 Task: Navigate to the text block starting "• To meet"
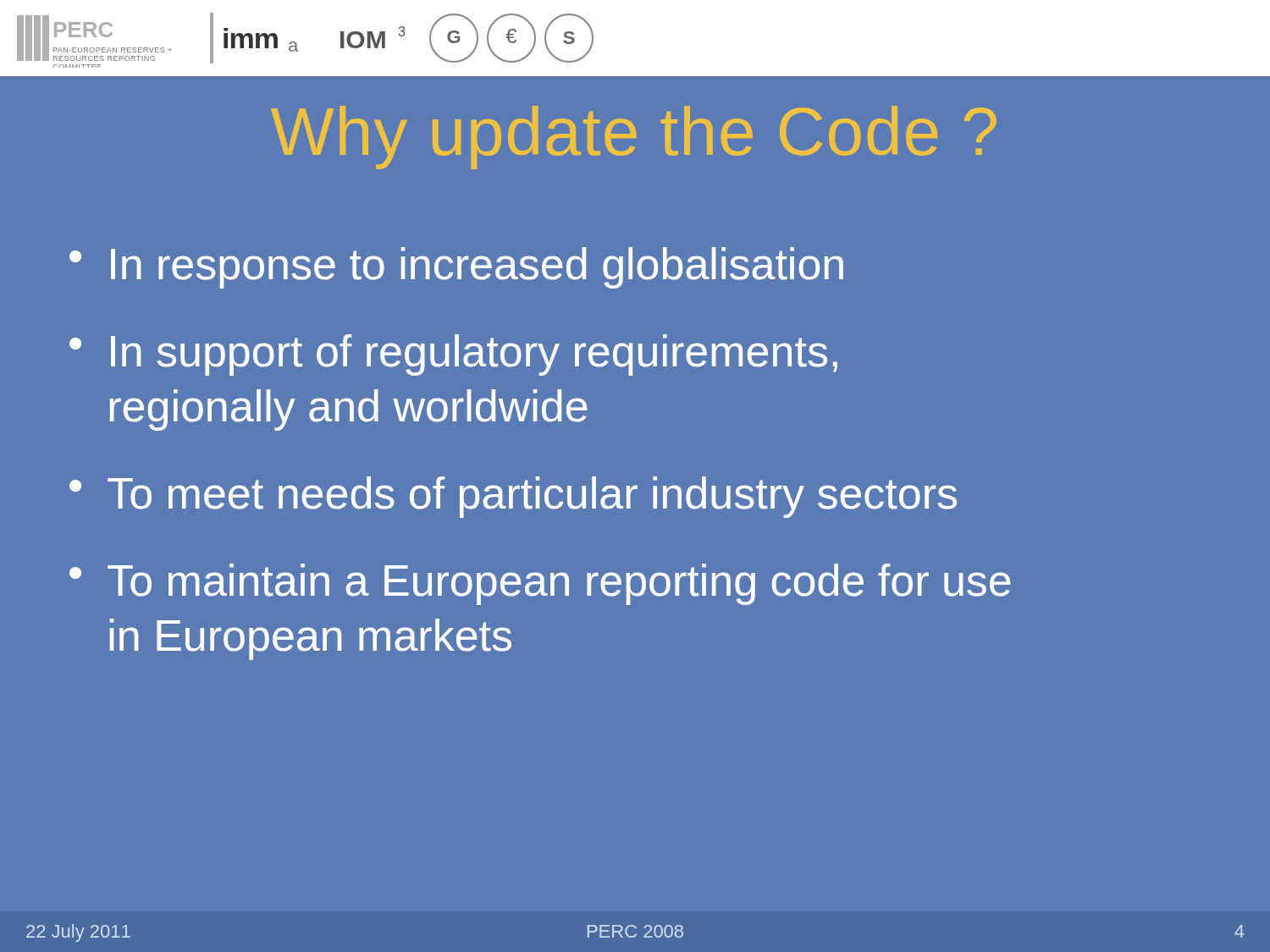tap(513, 494)
